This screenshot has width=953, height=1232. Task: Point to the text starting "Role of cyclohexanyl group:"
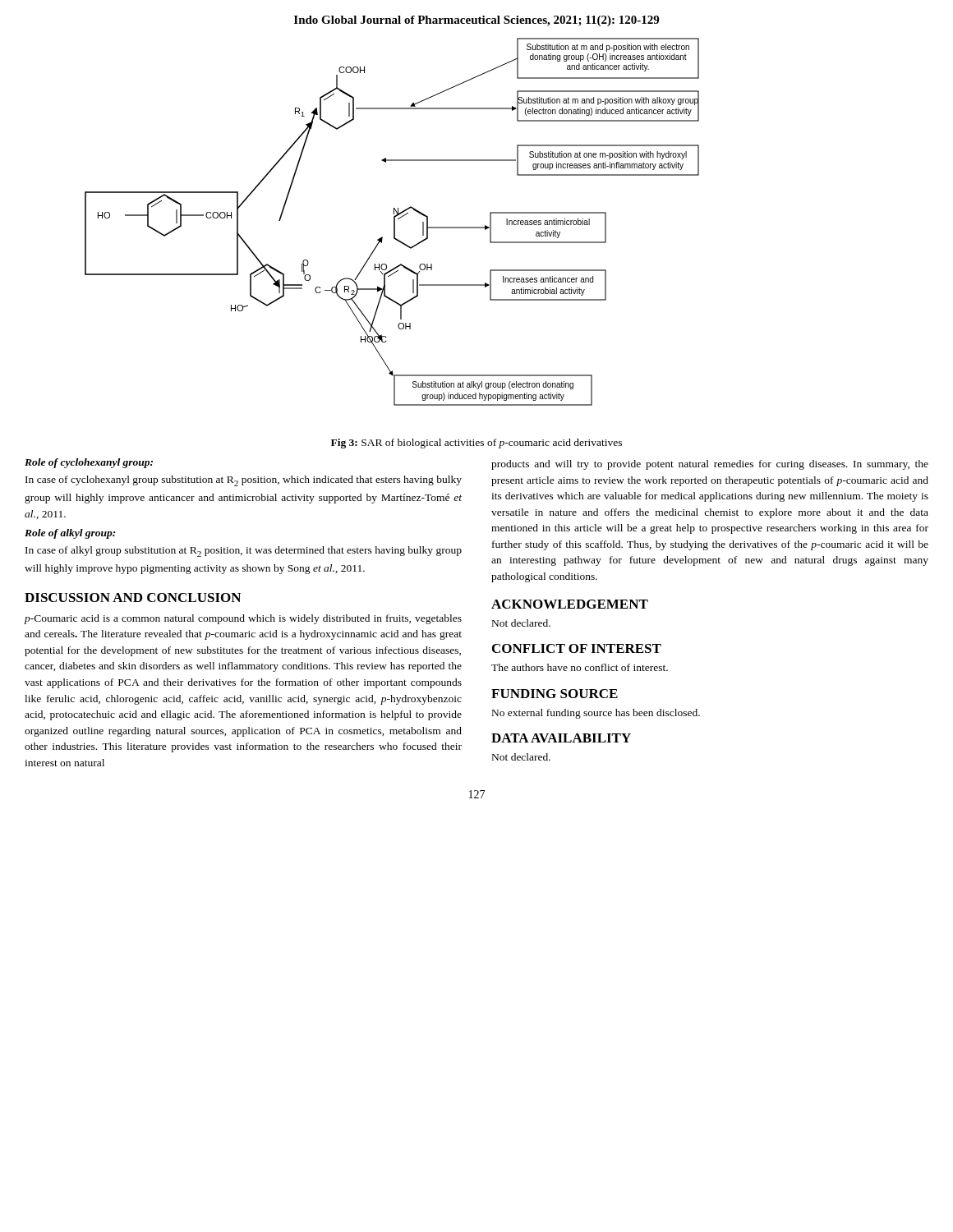[x=89, y=462]
